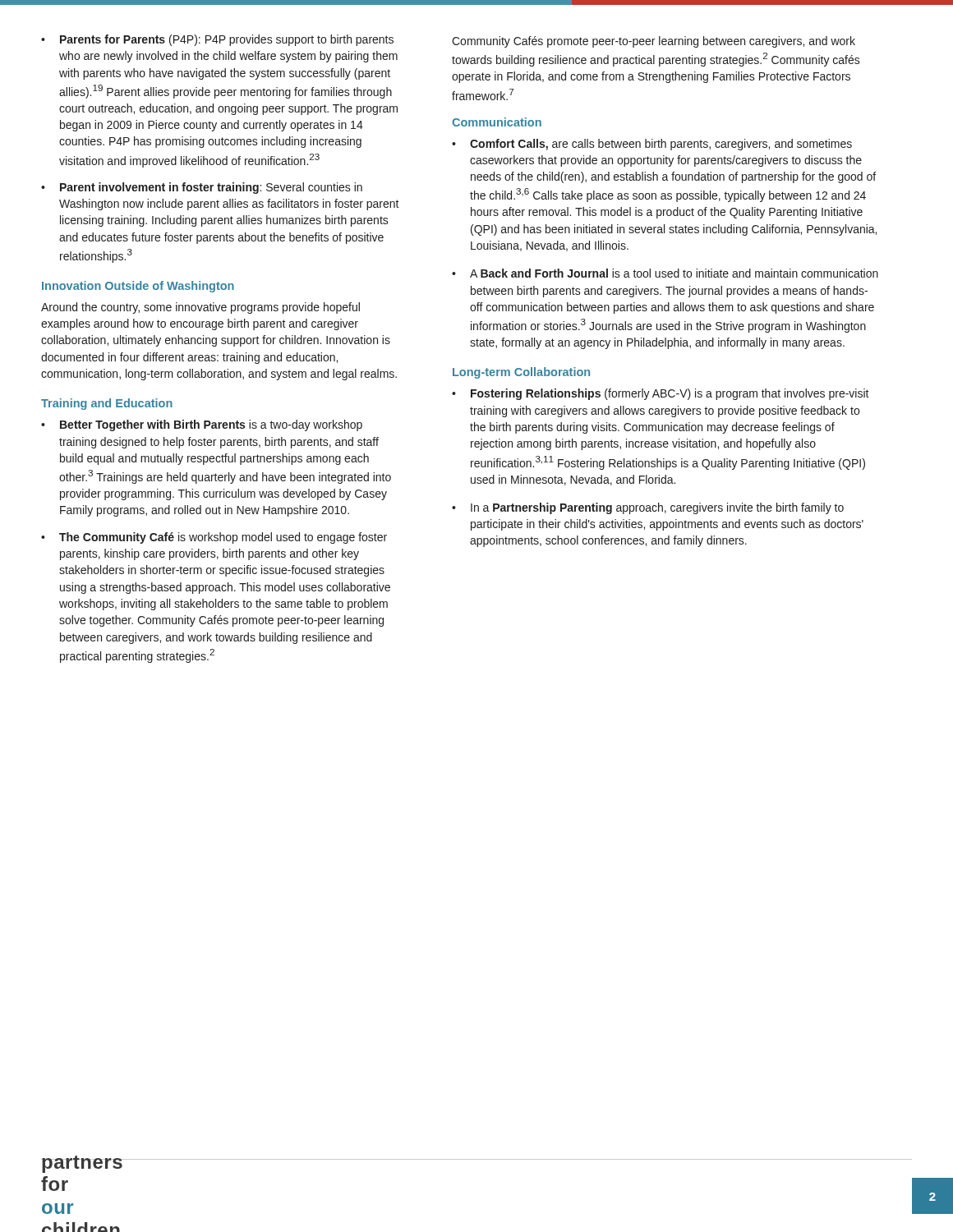Where is the passage that starts "• Parents for Parents (P4P): P4P"?
Image resolution: width=953 pixels, height=1232 pixels.
(x=222, y=100)
